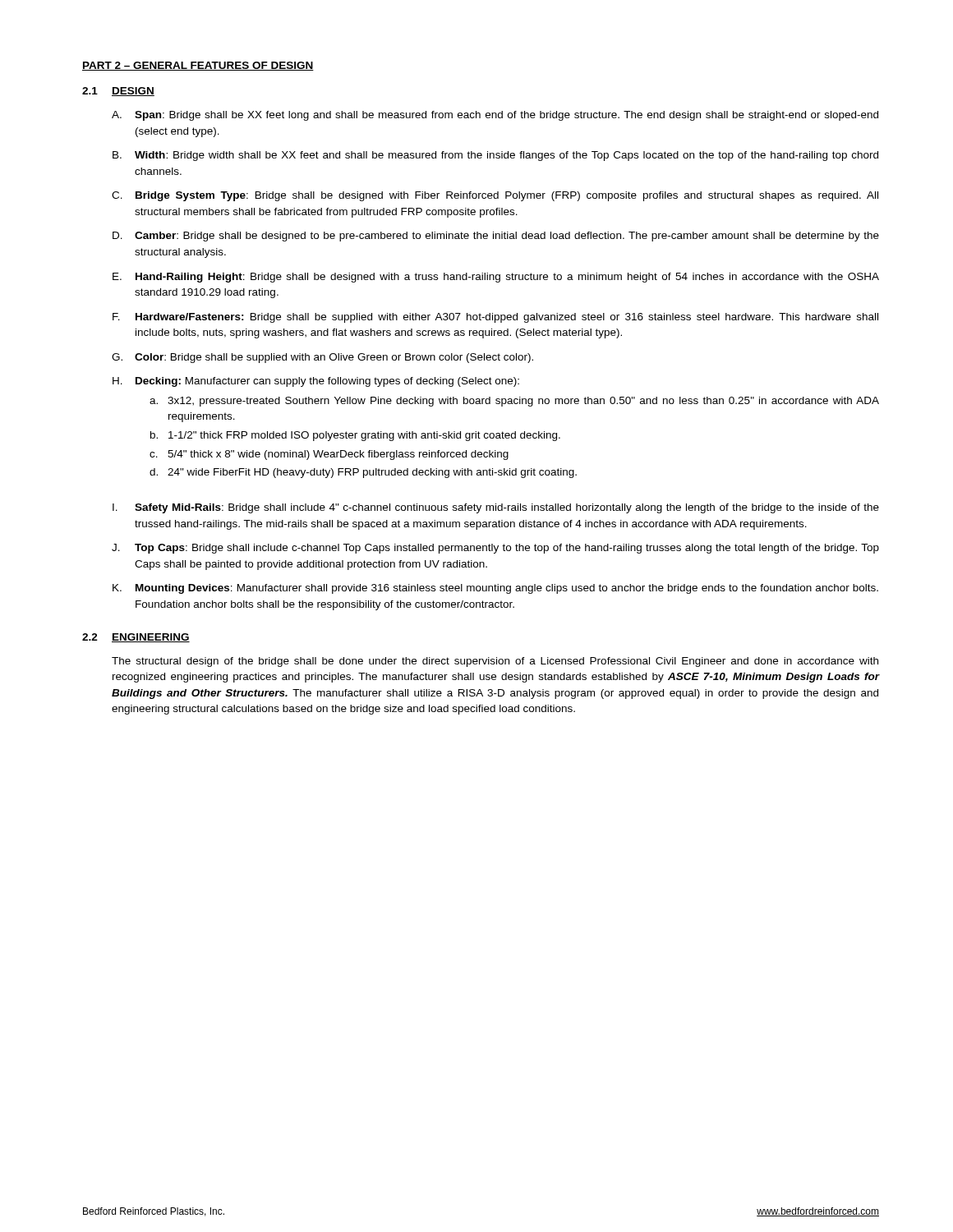Find the block starting "I. Safety Mid-Rails:"
This screenshot has height=1232, width=953.
495,516
